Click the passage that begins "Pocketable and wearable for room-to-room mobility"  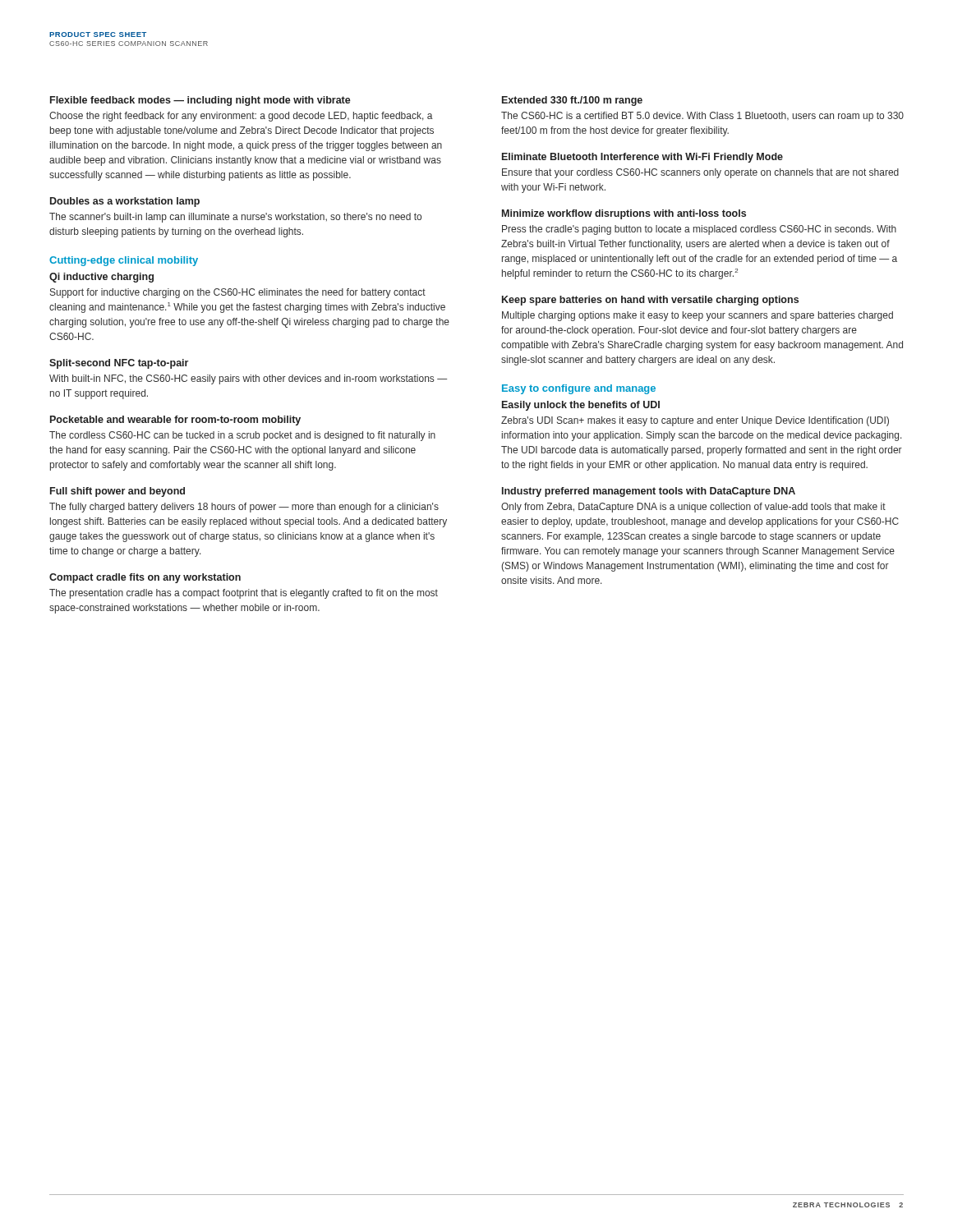251,443
